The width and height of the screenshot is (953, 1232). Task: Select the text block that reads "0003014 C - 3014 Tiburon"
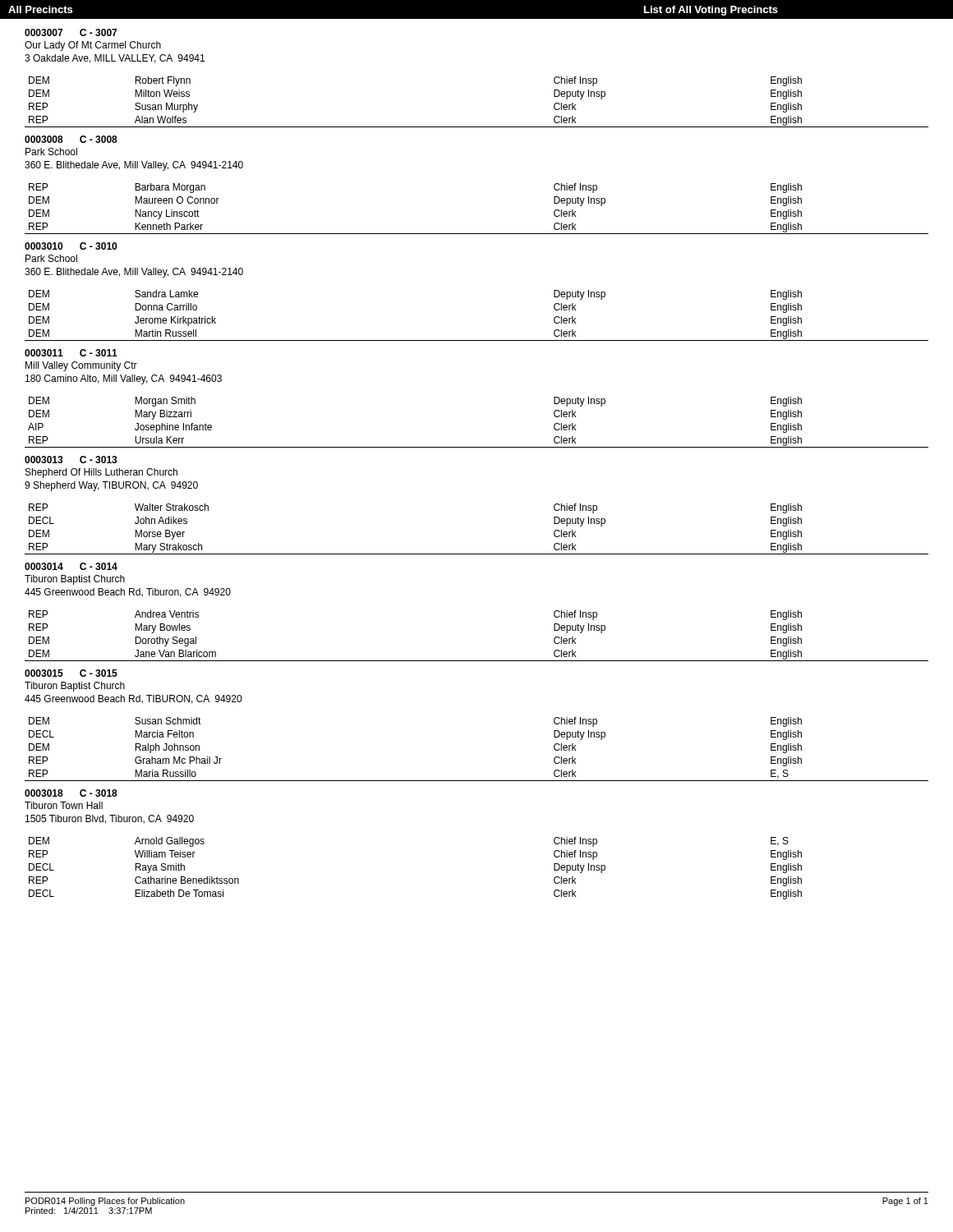pyautogui.click(x=128, y=580)
